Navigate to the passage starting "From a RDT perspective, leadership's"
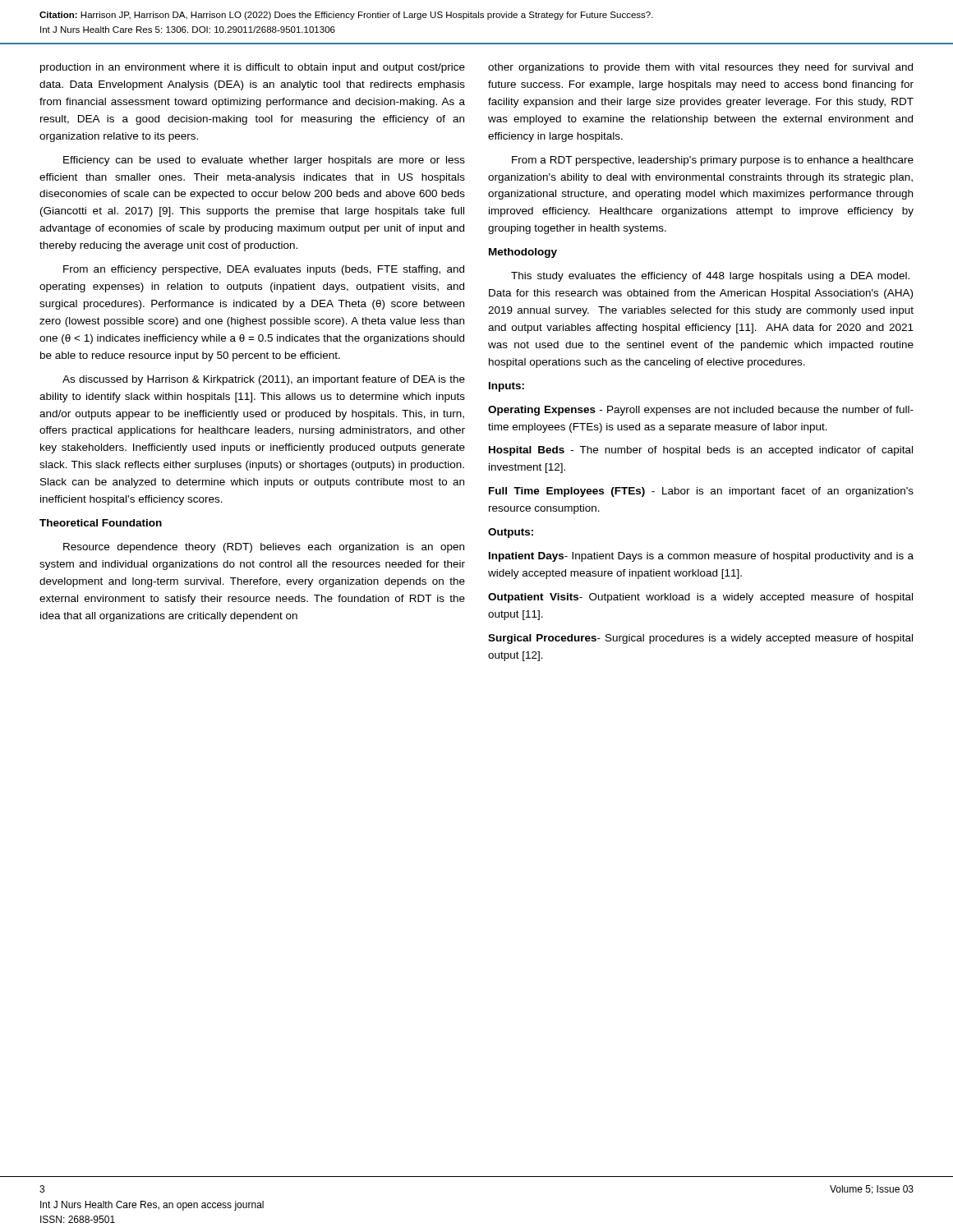 (701, 195)
